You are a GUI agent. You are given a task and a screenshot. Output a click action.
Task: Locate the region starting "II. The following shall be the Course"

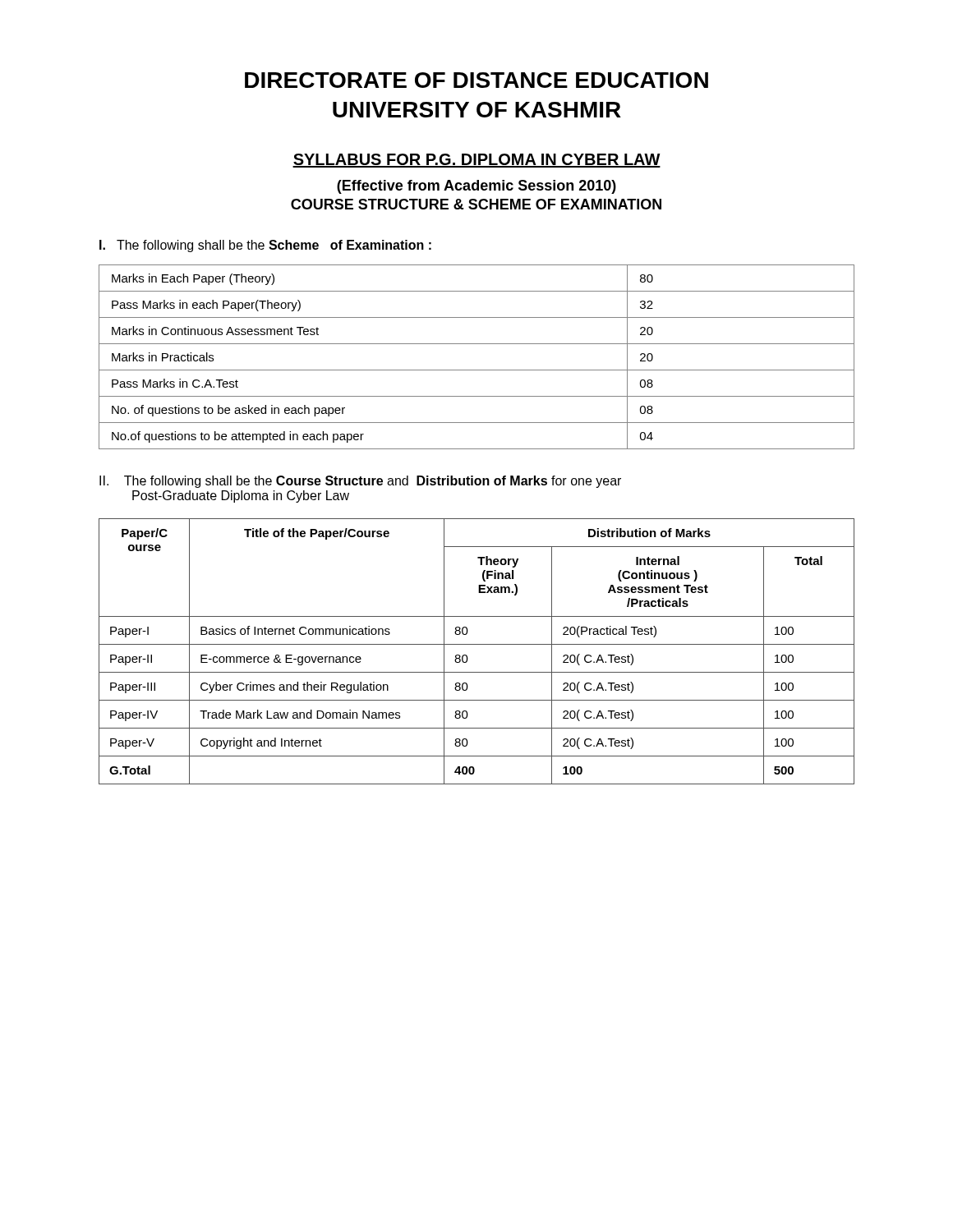click(360, 488)
